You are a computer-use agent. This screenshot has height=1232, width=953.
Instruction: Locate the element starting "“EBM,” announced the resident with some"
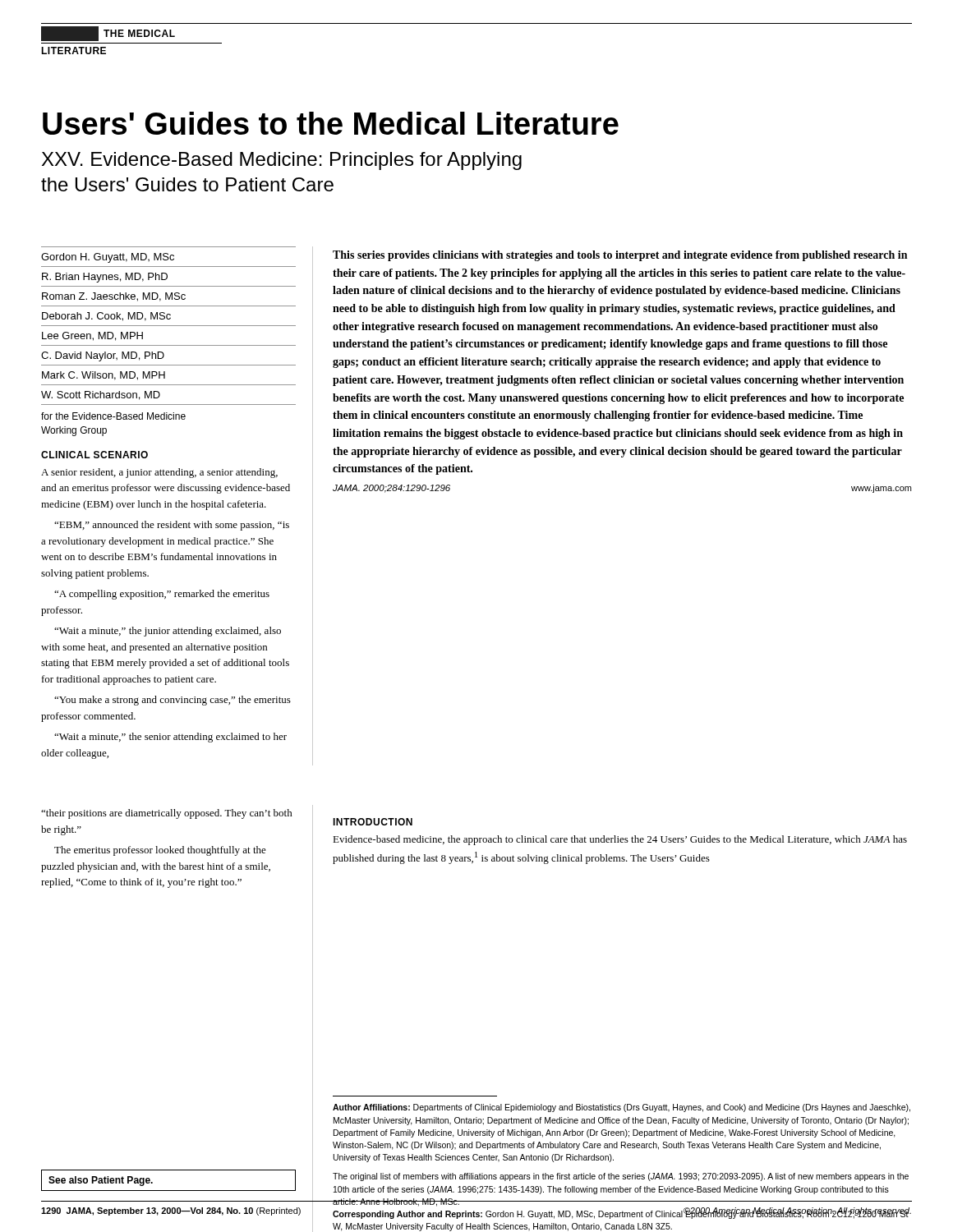tap(165, 548)
